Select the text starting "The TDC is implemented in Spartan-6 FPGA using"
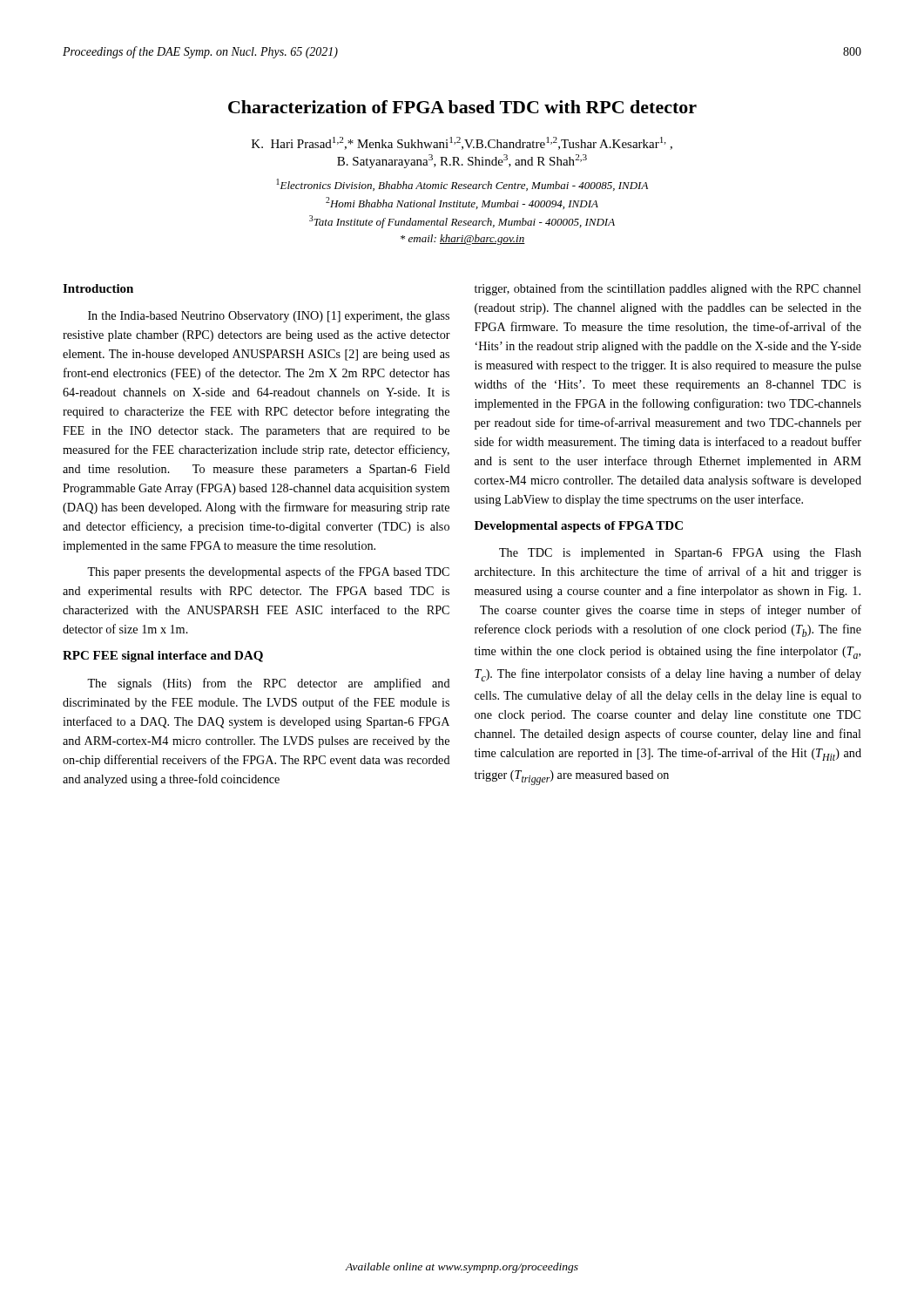This screenshot has width=924, height=1307. point(668,665)
